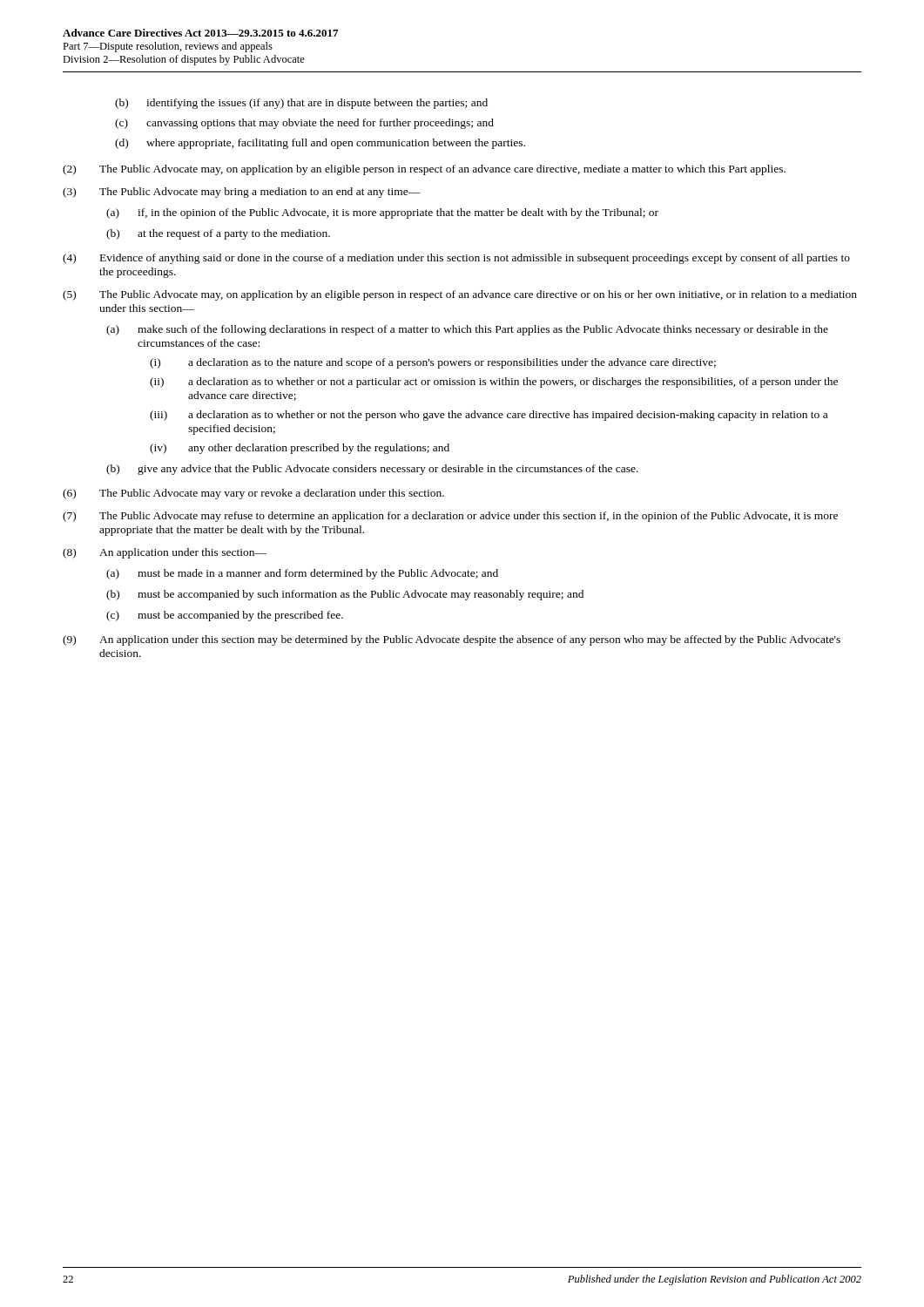Screen dimensions: 1307x924
Task: Where is the passage that starts "(a) if, in"?
Action: click(x=484, y=213)
